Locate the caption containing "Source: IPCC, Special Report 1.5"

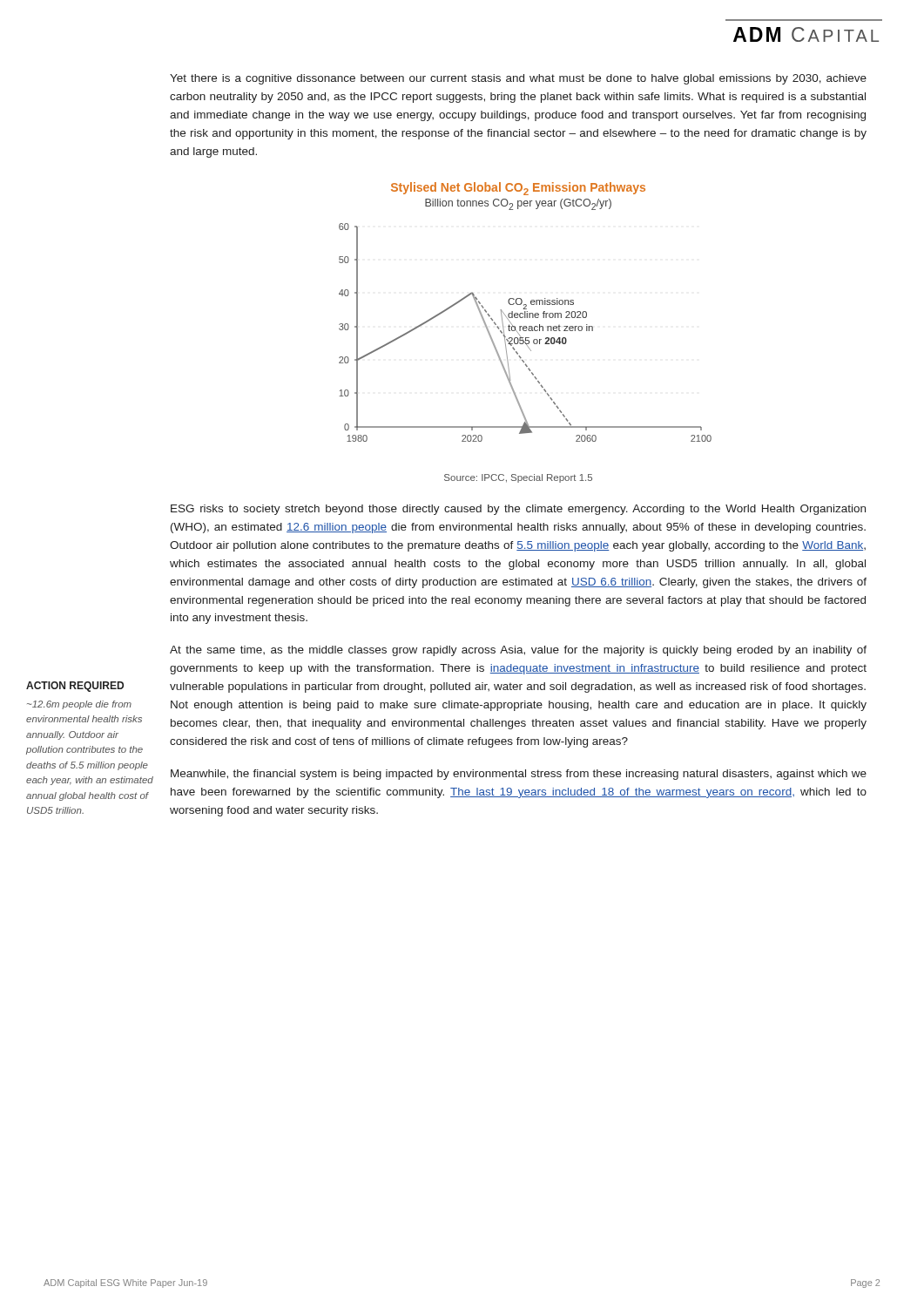pyautogui.click(x=518, y=477)
